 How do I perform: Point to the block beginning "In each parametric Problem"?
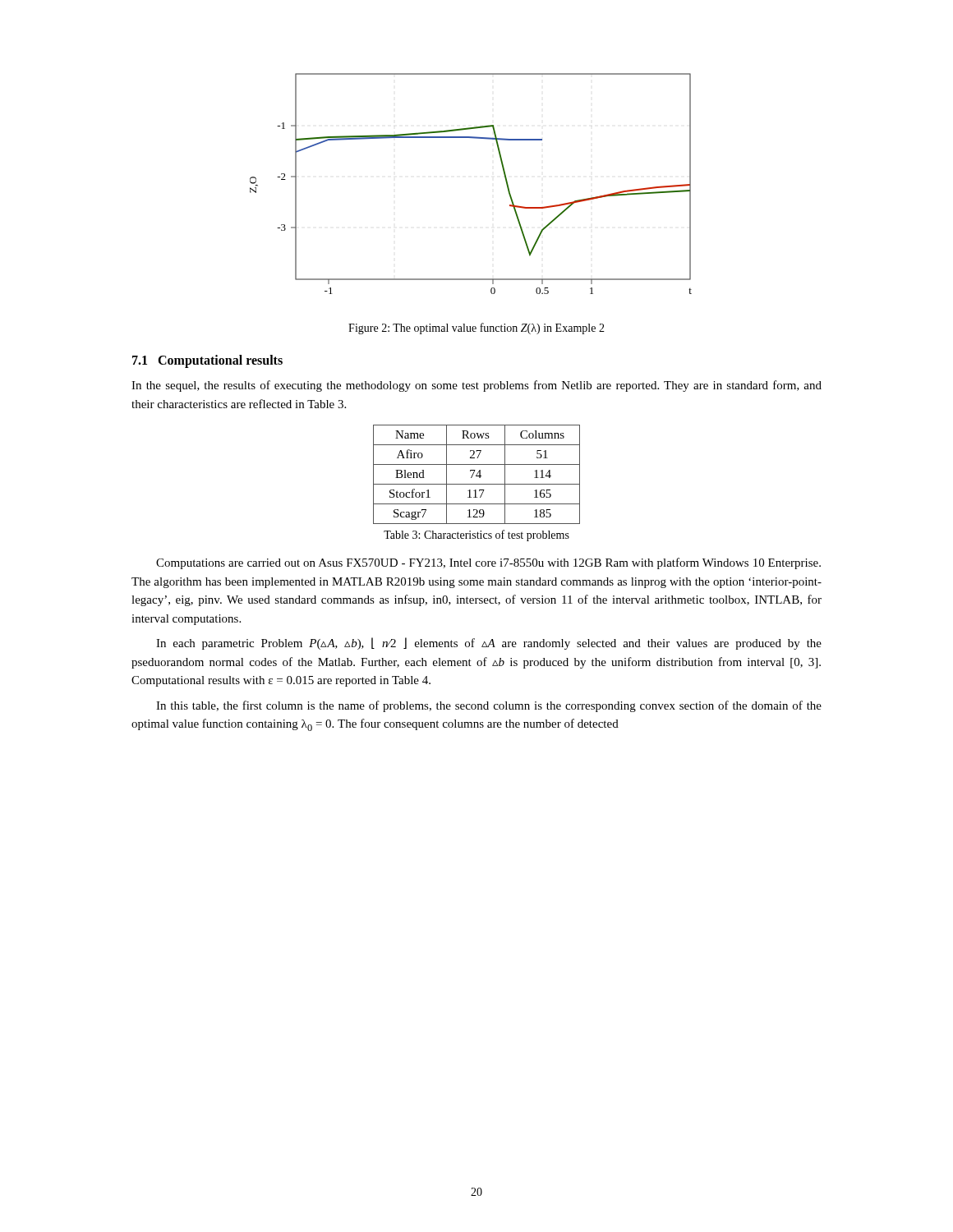coord(476,662)
